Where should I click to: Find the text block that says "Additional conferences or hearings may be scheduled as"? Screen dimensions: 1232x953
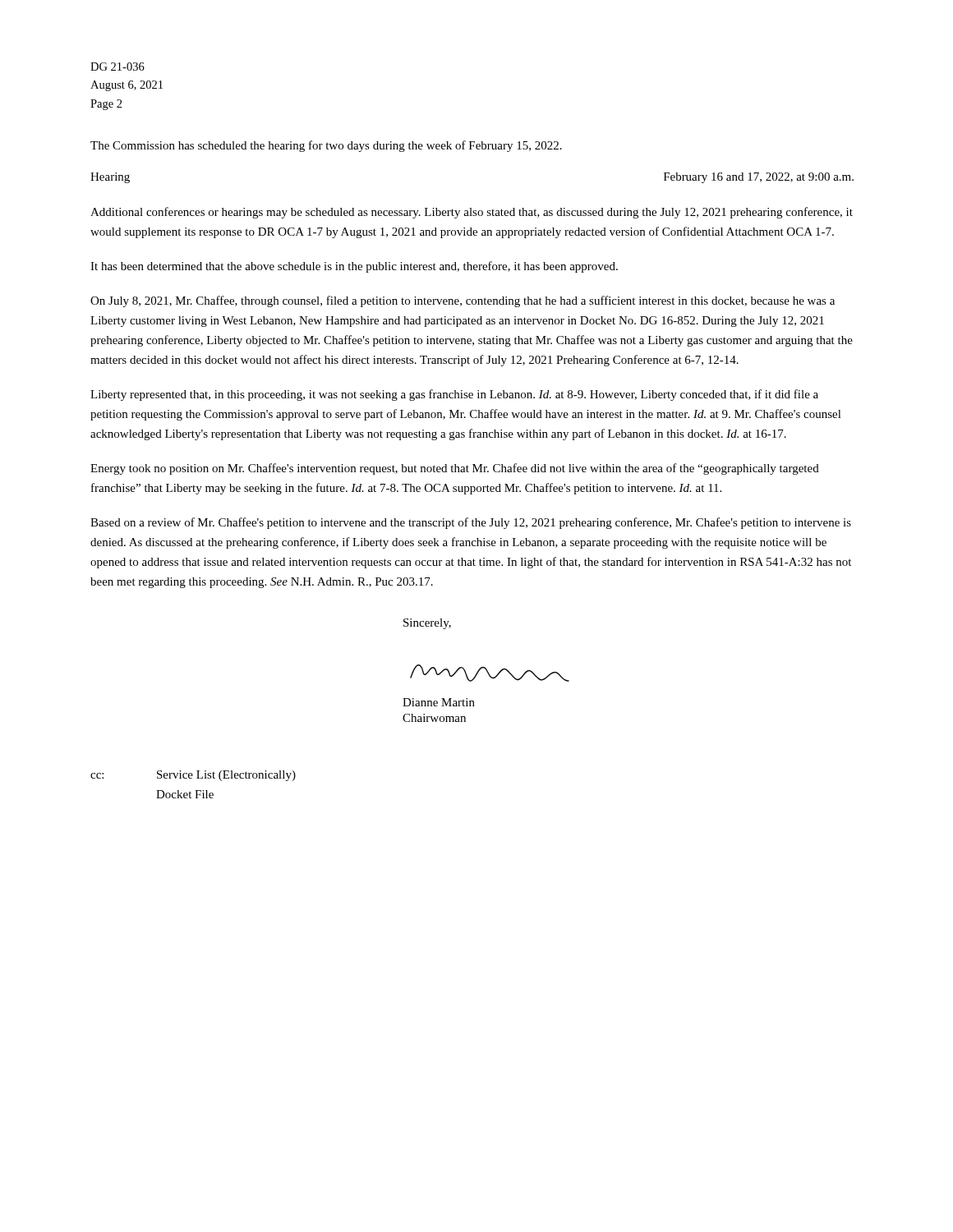click(x=471, y=222)
